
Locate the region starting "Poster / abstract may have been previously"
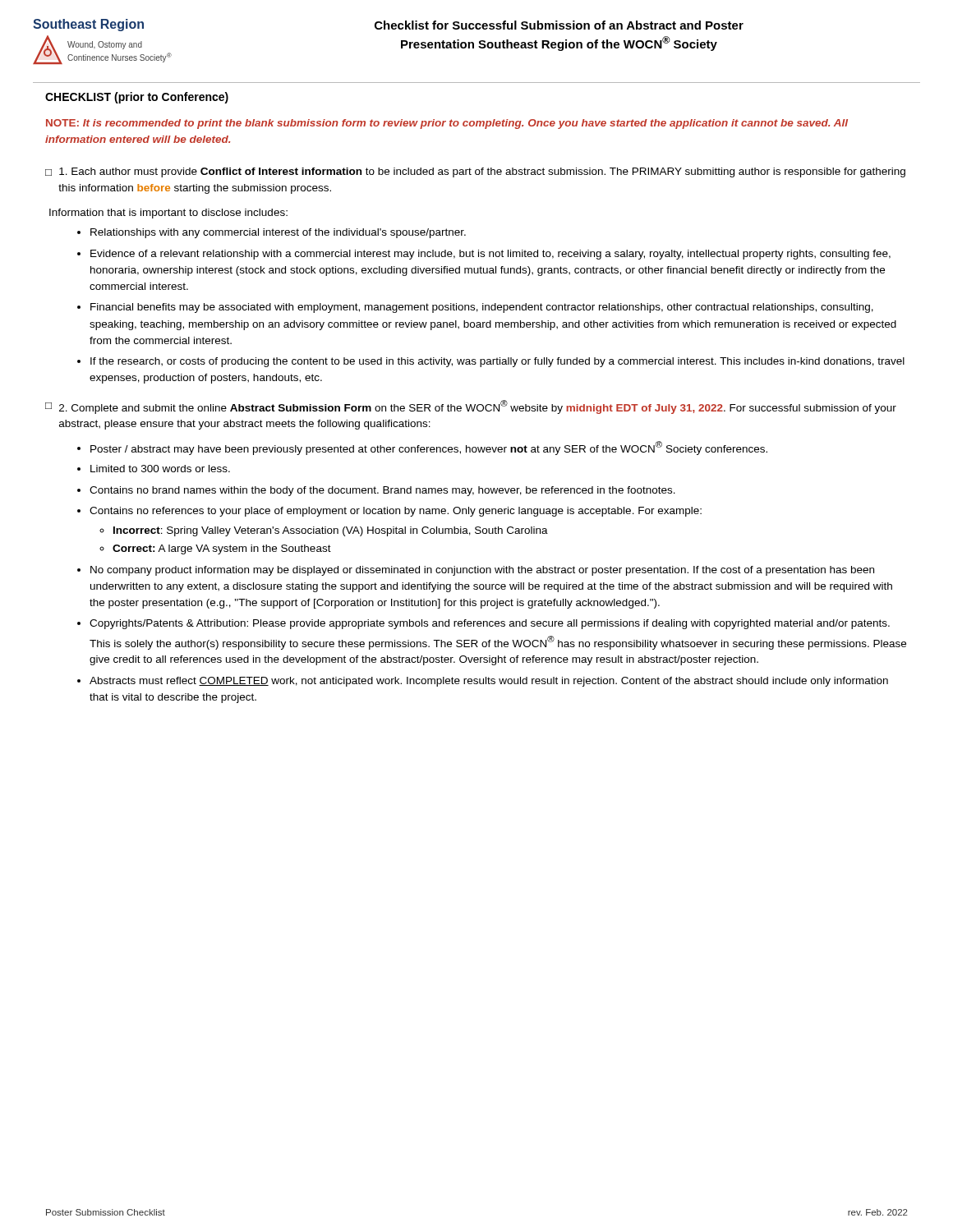pyautogui.click(x=429, y=447)
